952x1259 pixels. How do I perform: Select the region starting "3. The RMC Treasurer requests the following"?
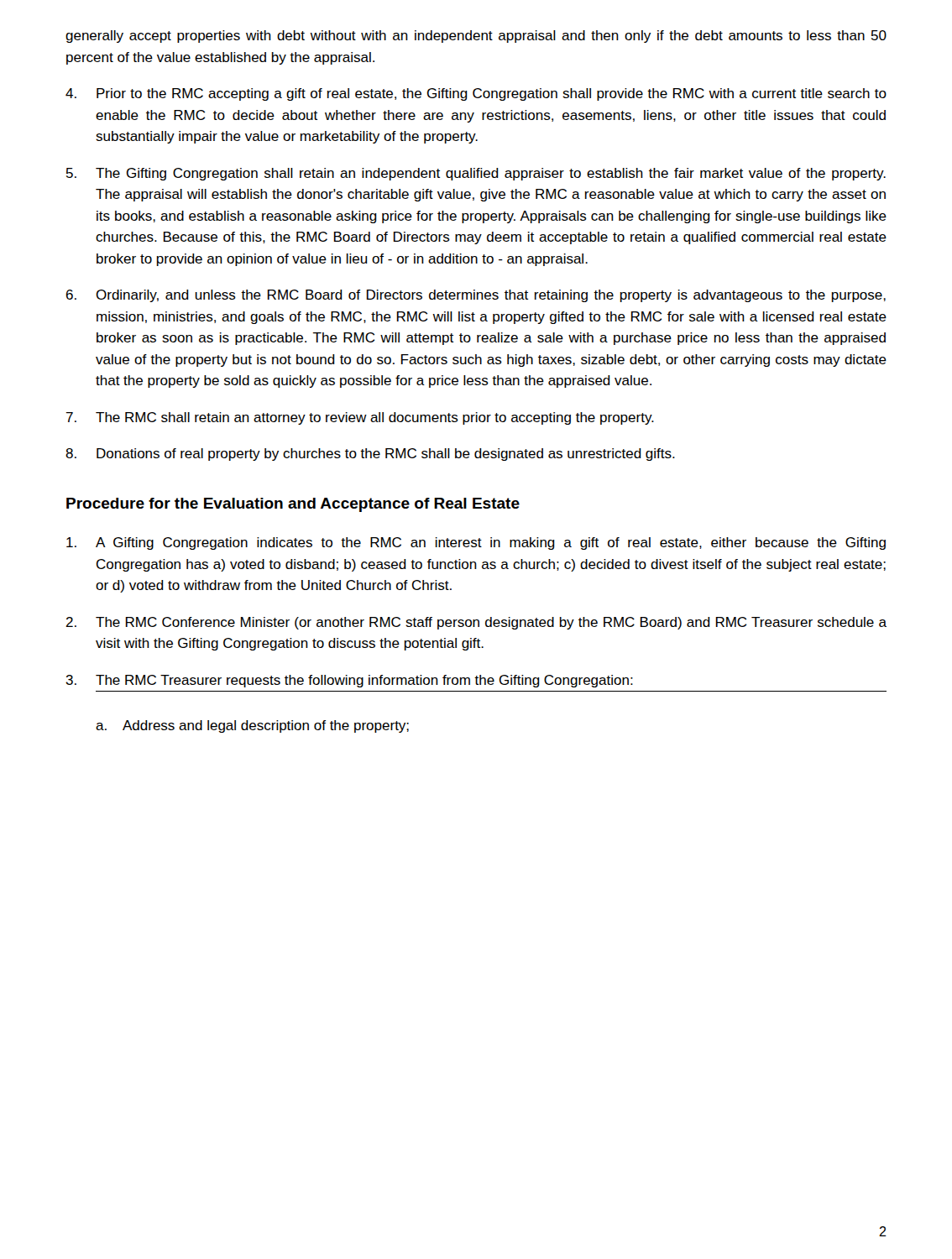coord(476,685)
